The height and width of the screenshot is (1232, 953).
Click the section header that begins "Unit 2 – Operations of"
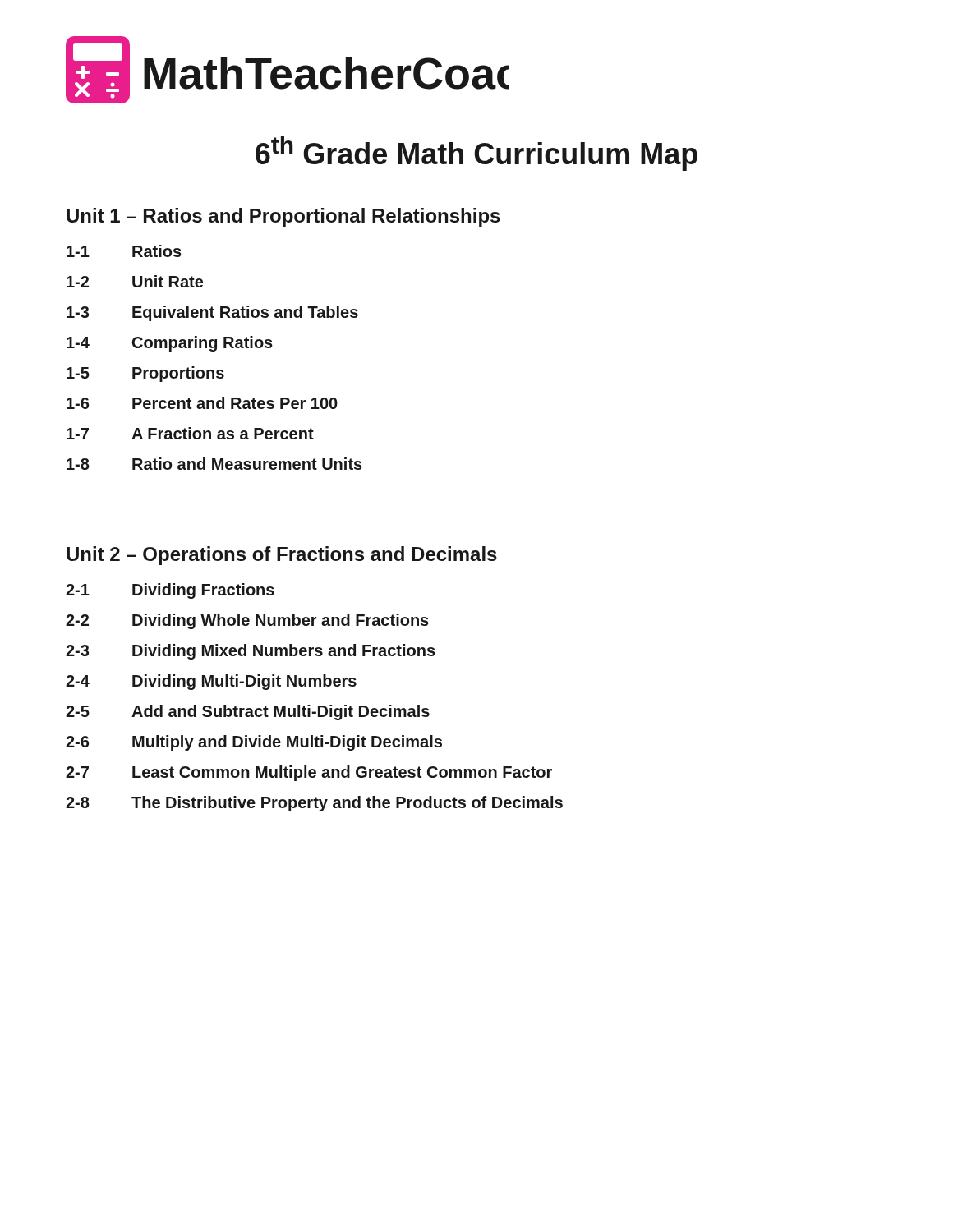pyautogui.click(x=282, y=554)
